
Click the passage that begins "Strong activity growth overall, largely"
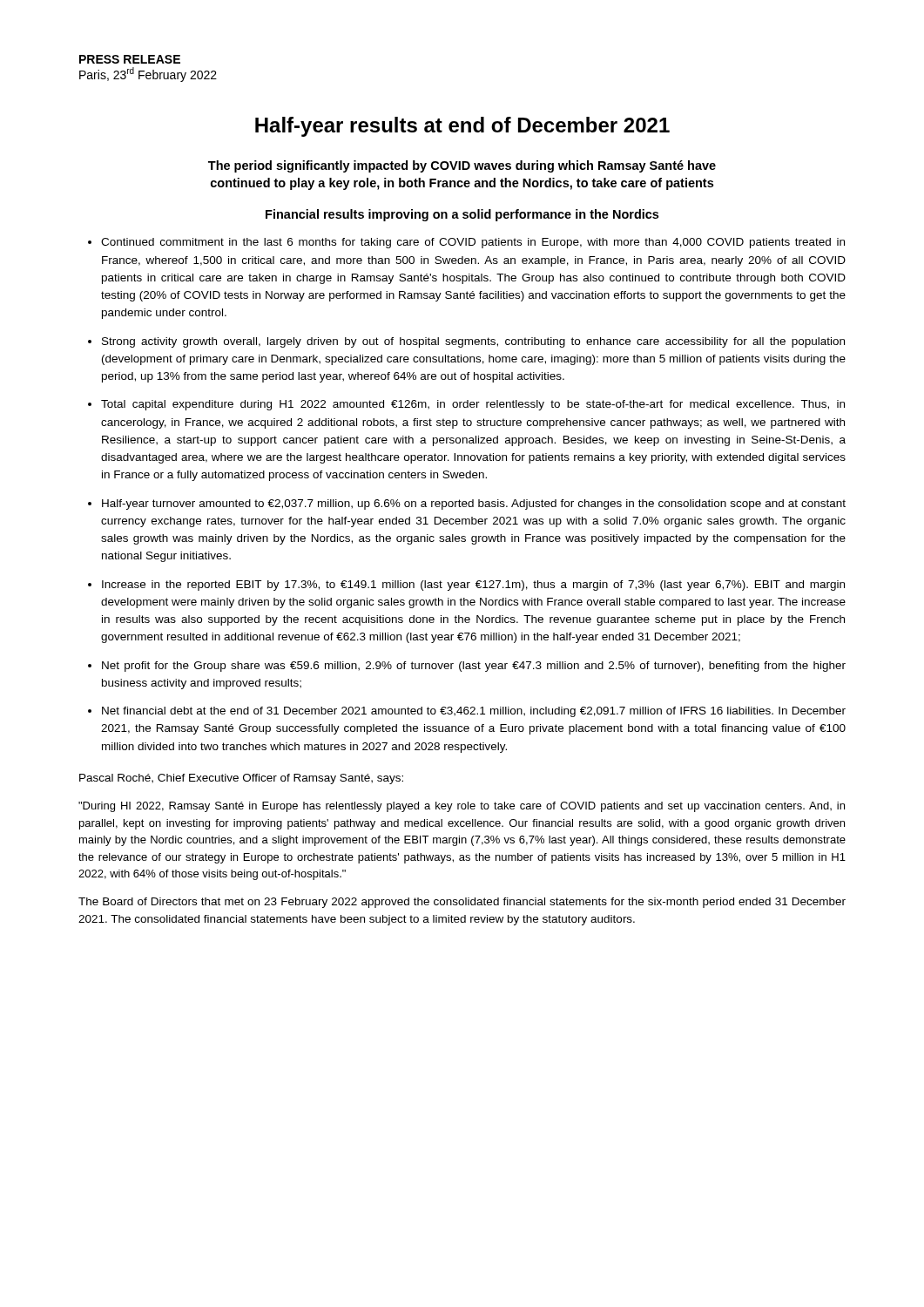[x=473, y=358]
